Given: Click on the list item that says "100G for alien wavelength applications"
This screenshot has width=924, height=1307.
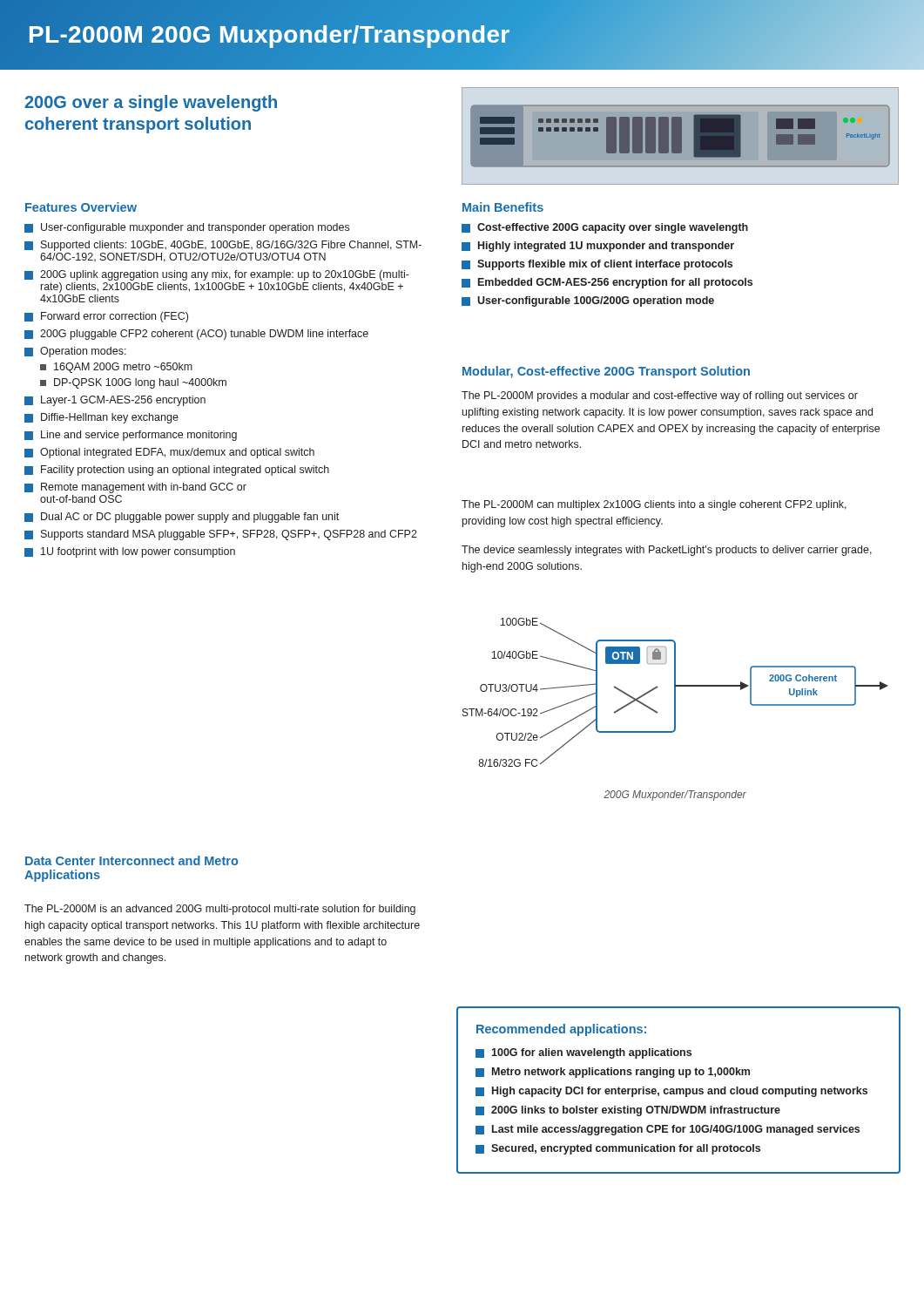Looking at the screenshot, I should coord(584,1053).
